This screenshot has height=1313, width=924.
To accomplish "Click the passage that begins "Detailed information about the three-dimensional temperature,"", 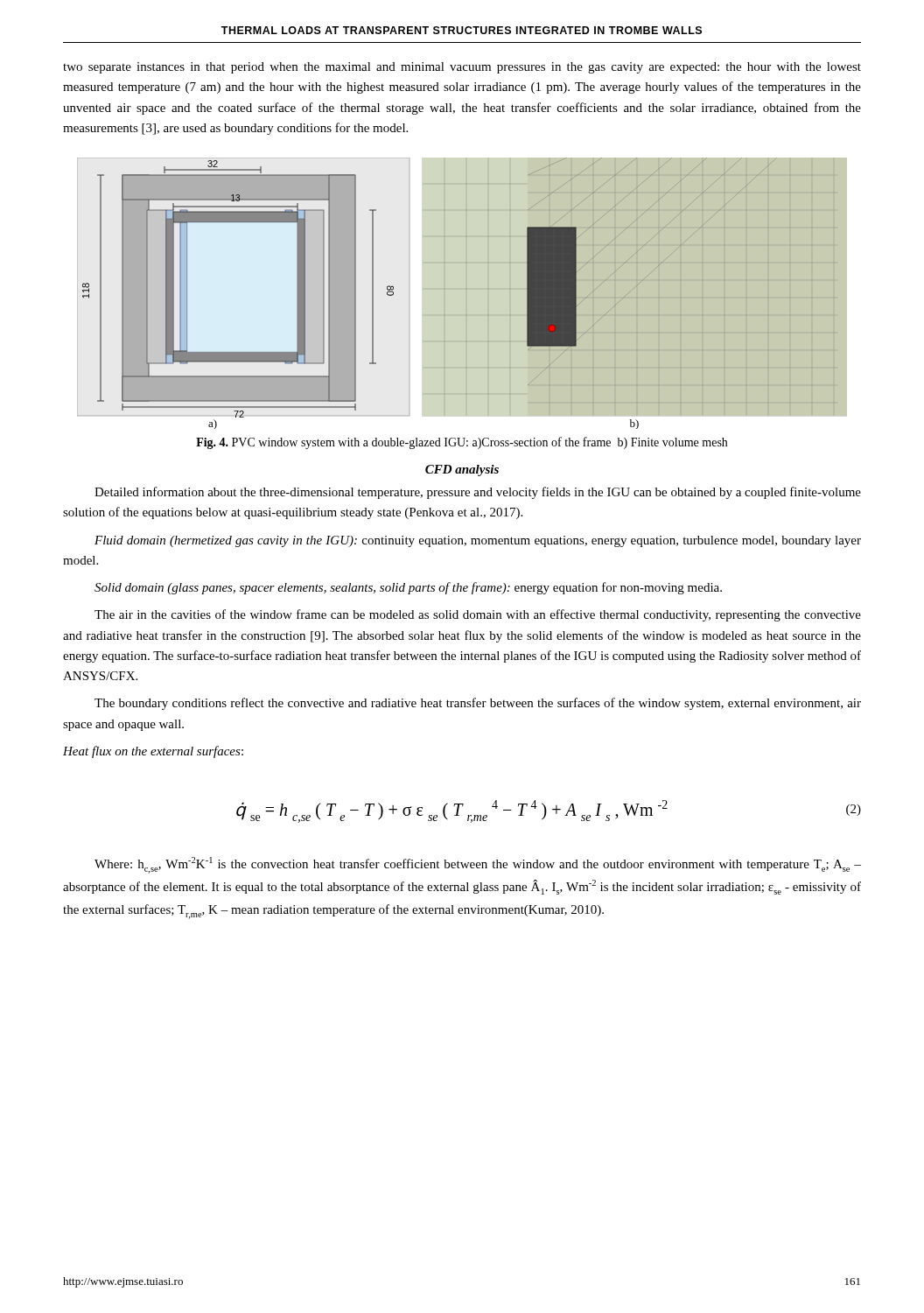I will point(462,502).
